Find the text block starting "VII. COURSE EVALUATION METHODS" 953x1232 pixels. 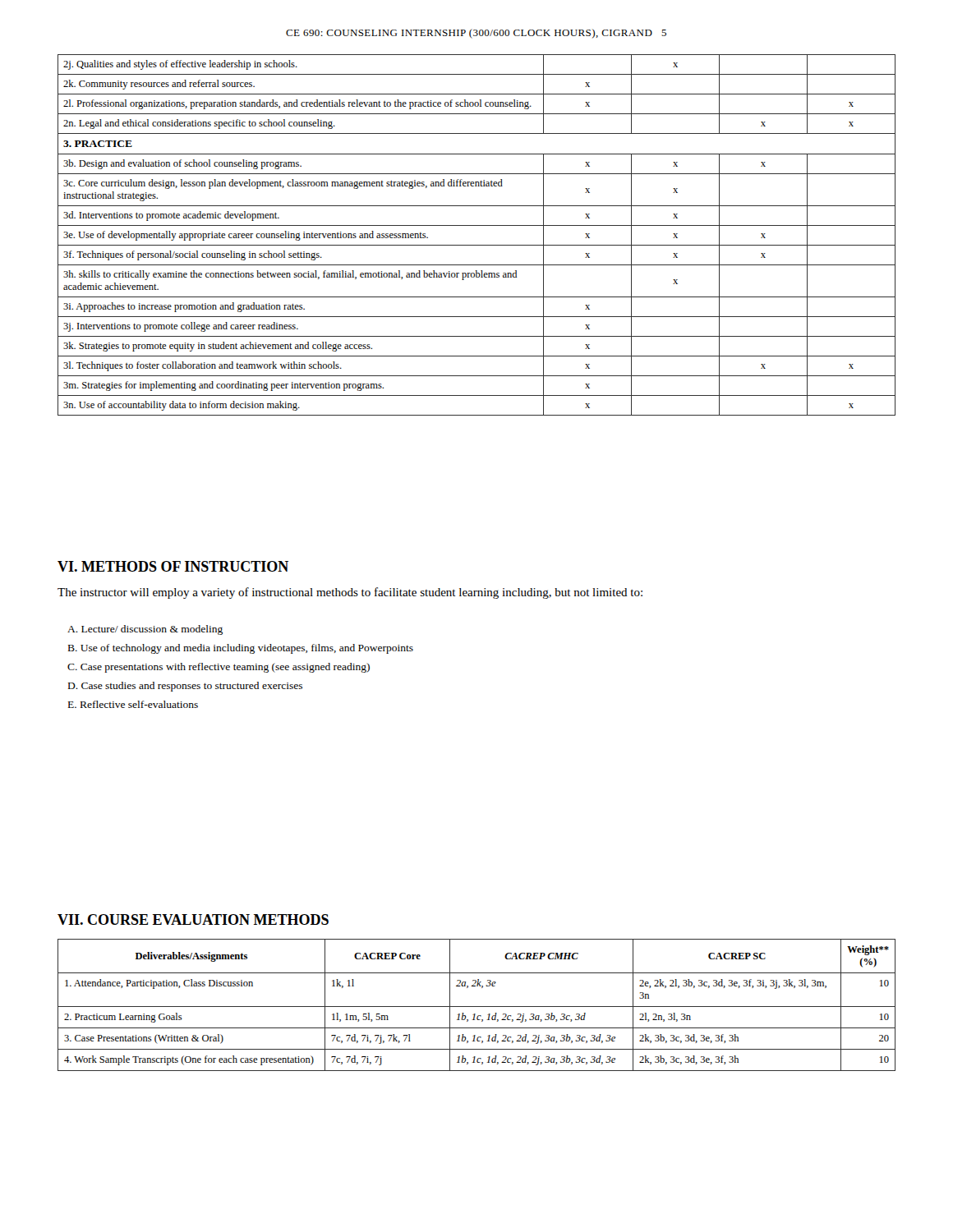(193, 920)
